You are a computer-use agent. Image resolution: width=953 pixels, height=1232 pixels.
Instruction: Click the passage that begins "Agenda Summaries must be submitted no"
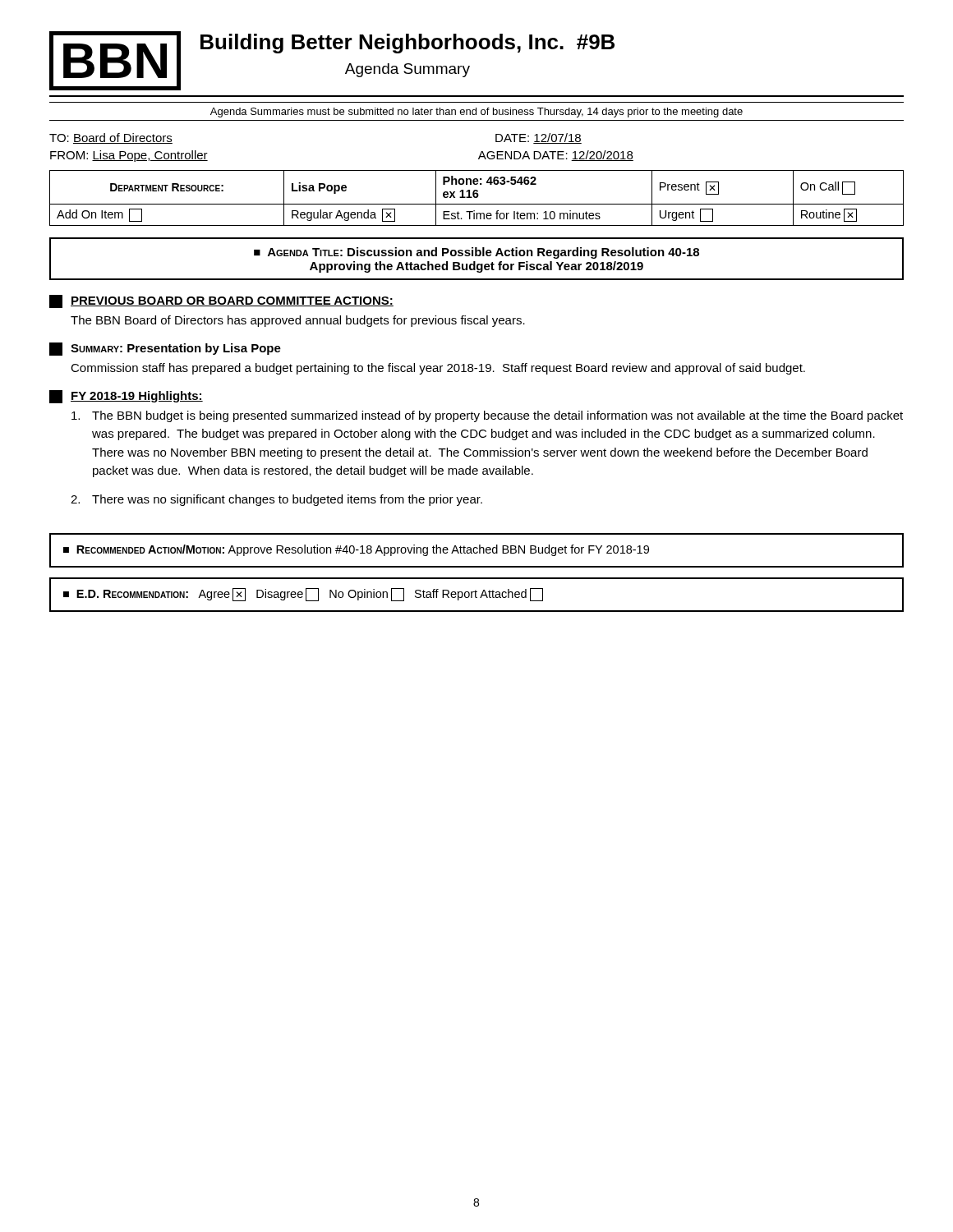(x=476, y=111)
